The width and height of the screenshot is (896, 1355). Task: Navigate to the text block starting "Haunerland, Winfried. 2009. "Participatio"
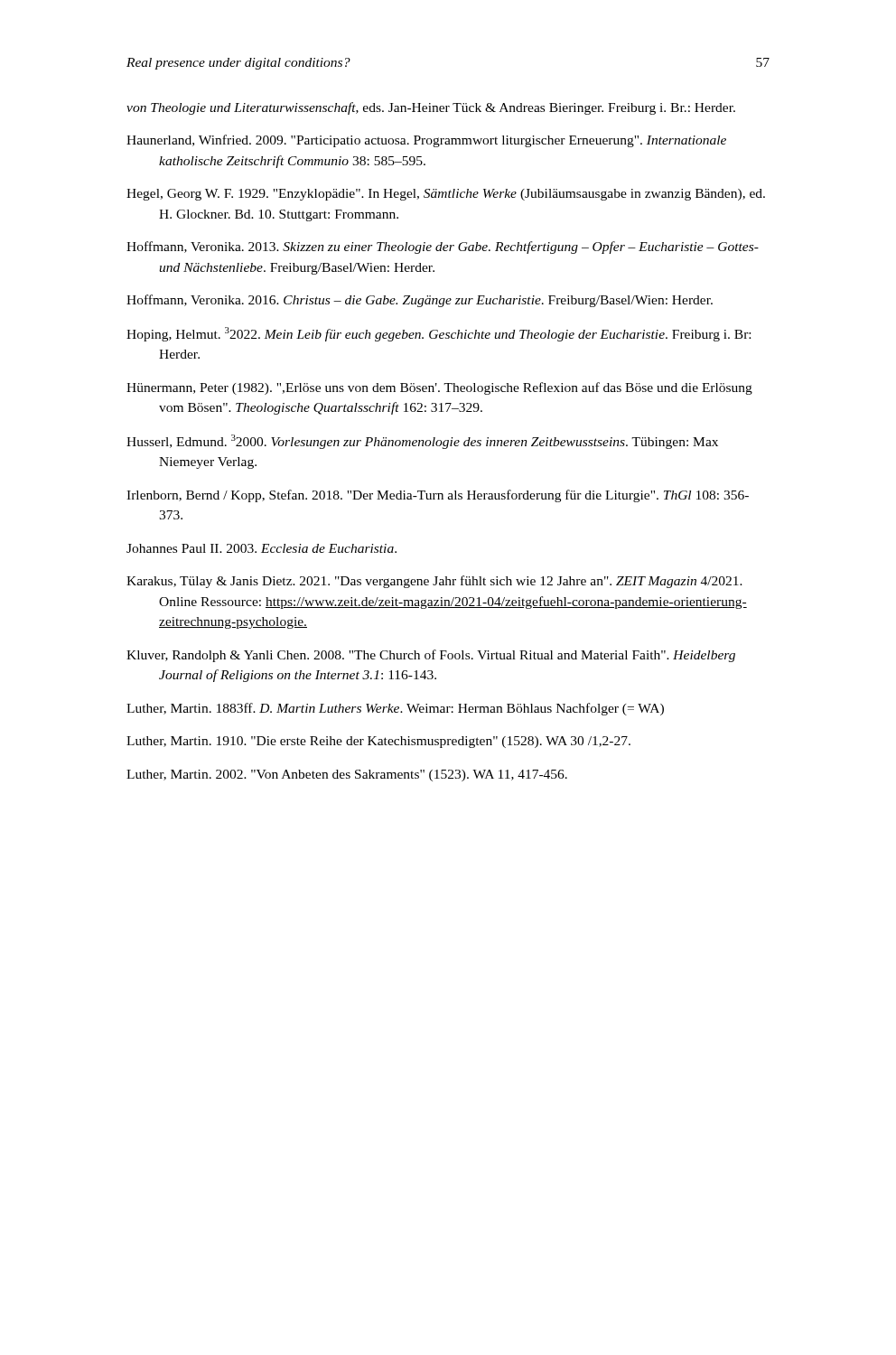click(426, 150)
